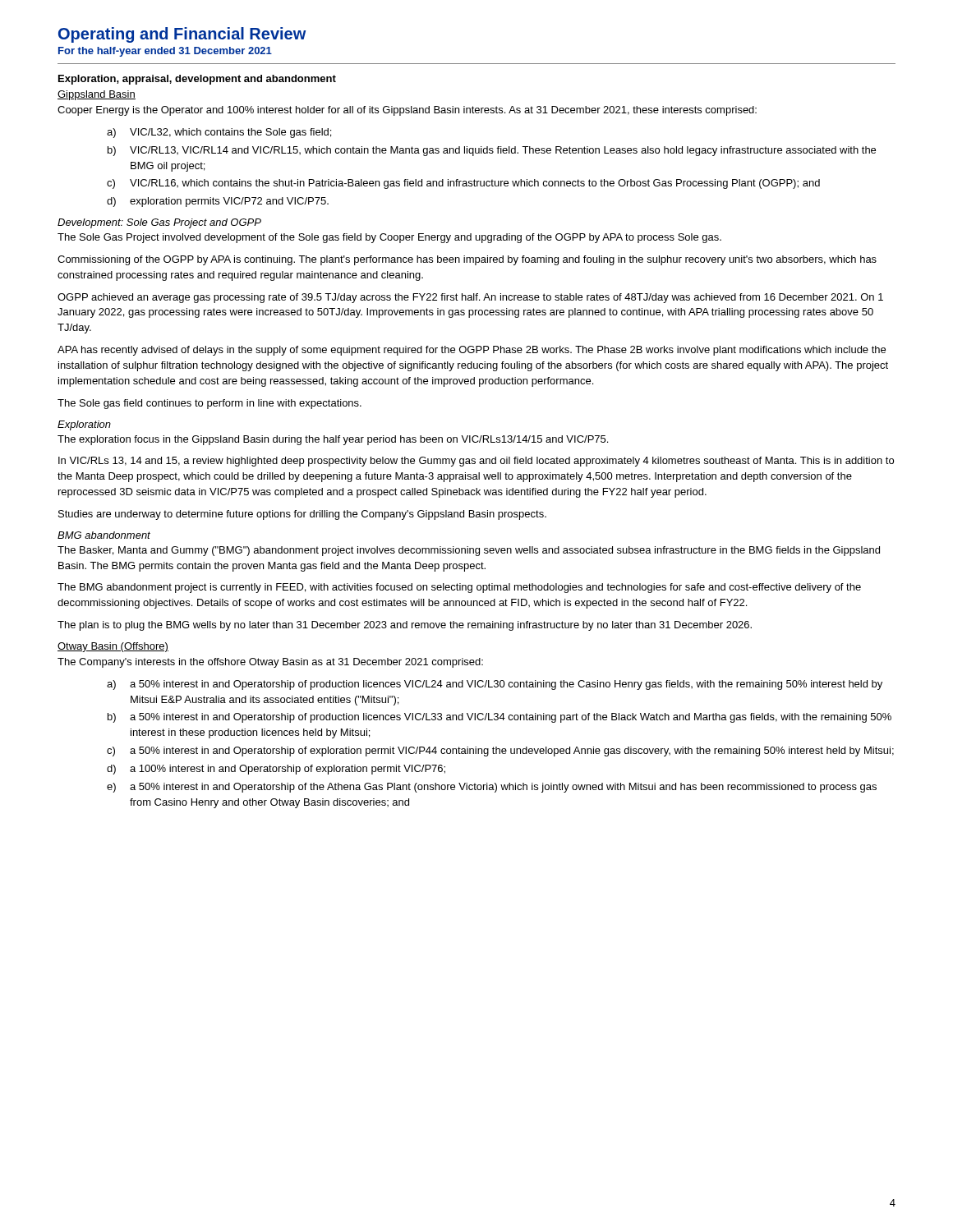This screenshot has width=953, height=1232.
Task: Select the text block containing "The Sole Gas Project involved development of"
Action: click(x=390, y=237)
